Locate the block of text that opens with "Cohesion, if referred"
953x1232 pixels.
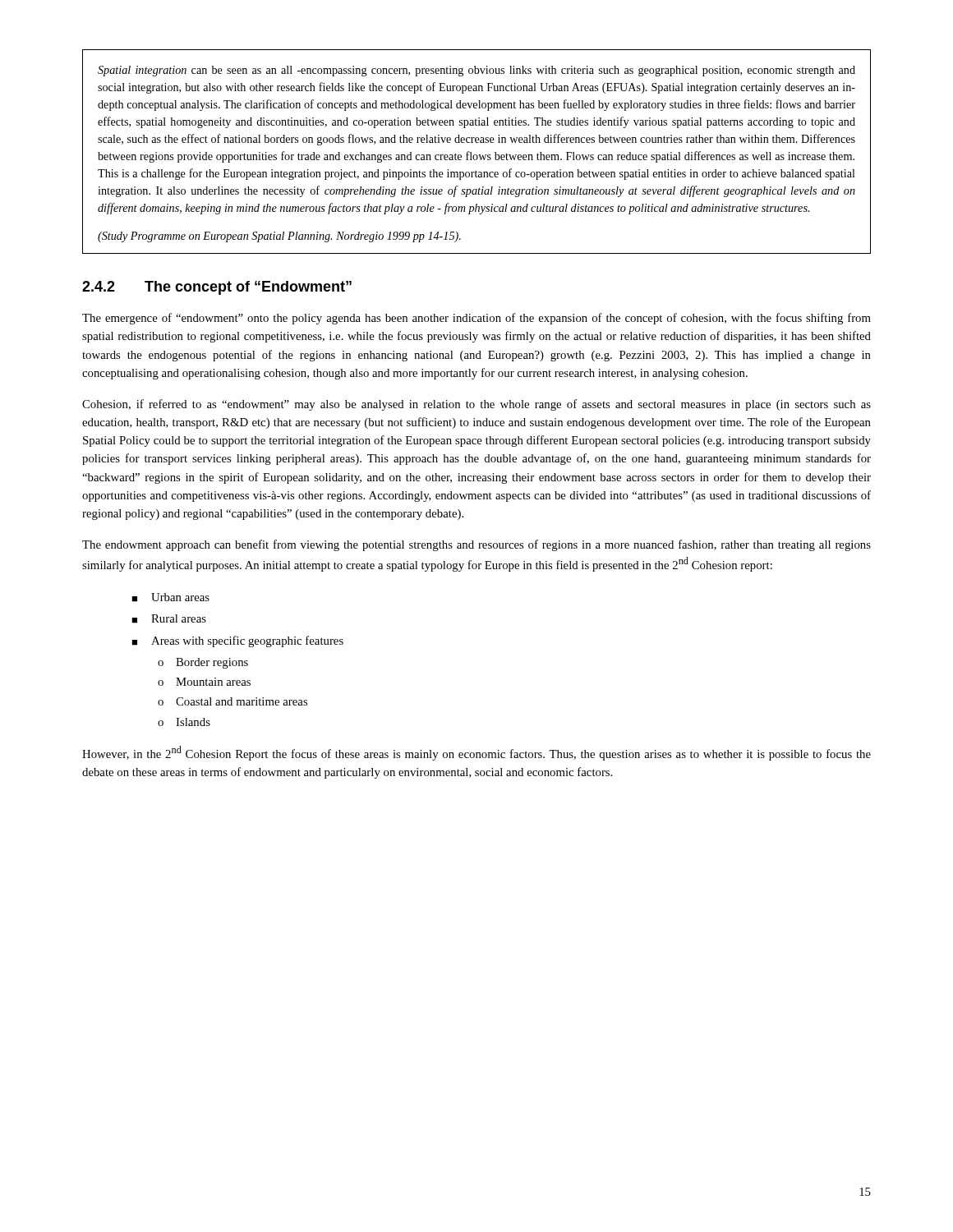(476, 459)
